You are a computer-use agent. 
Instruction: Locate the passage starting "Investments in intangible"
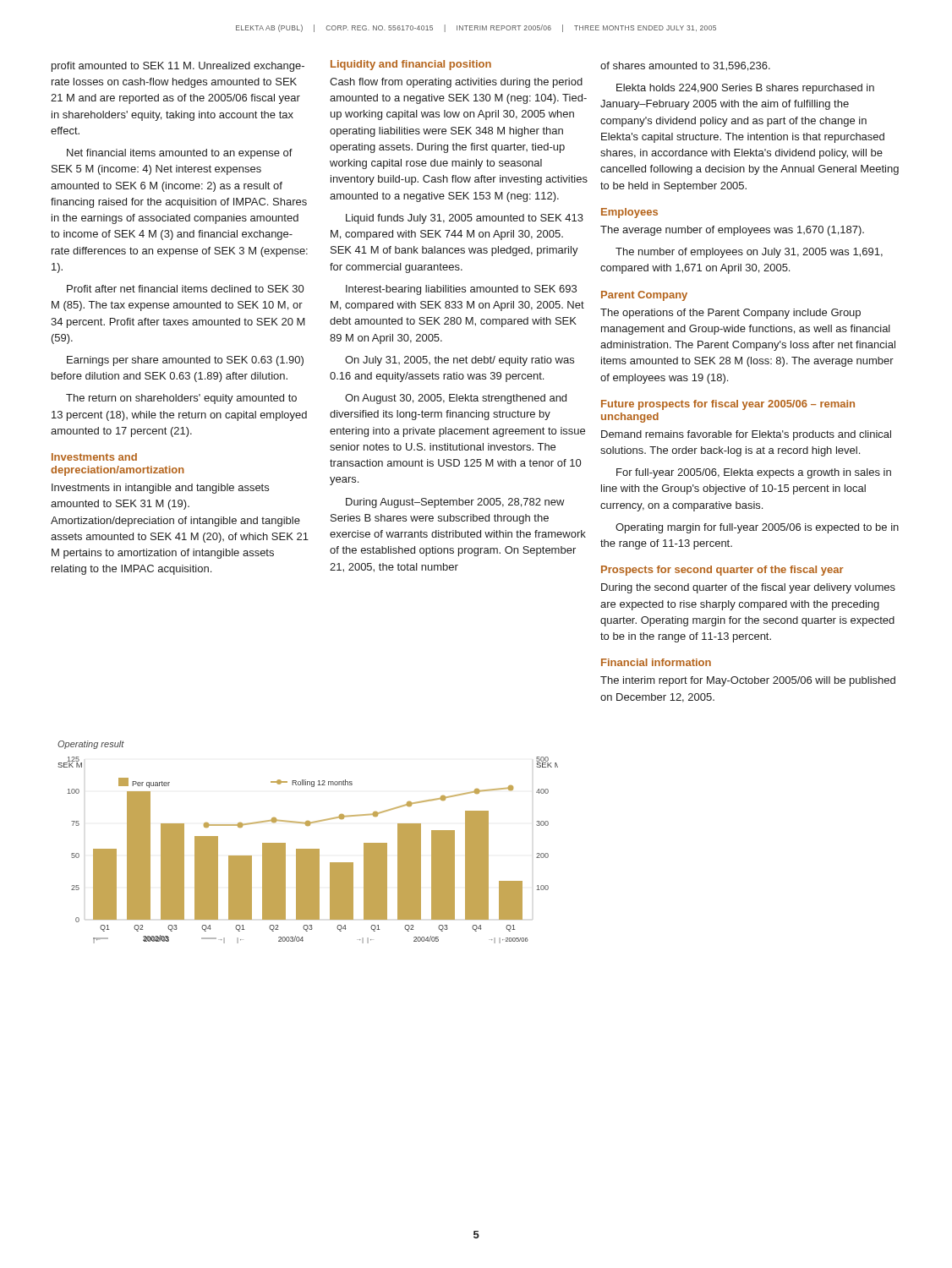(x=180, y=528)
